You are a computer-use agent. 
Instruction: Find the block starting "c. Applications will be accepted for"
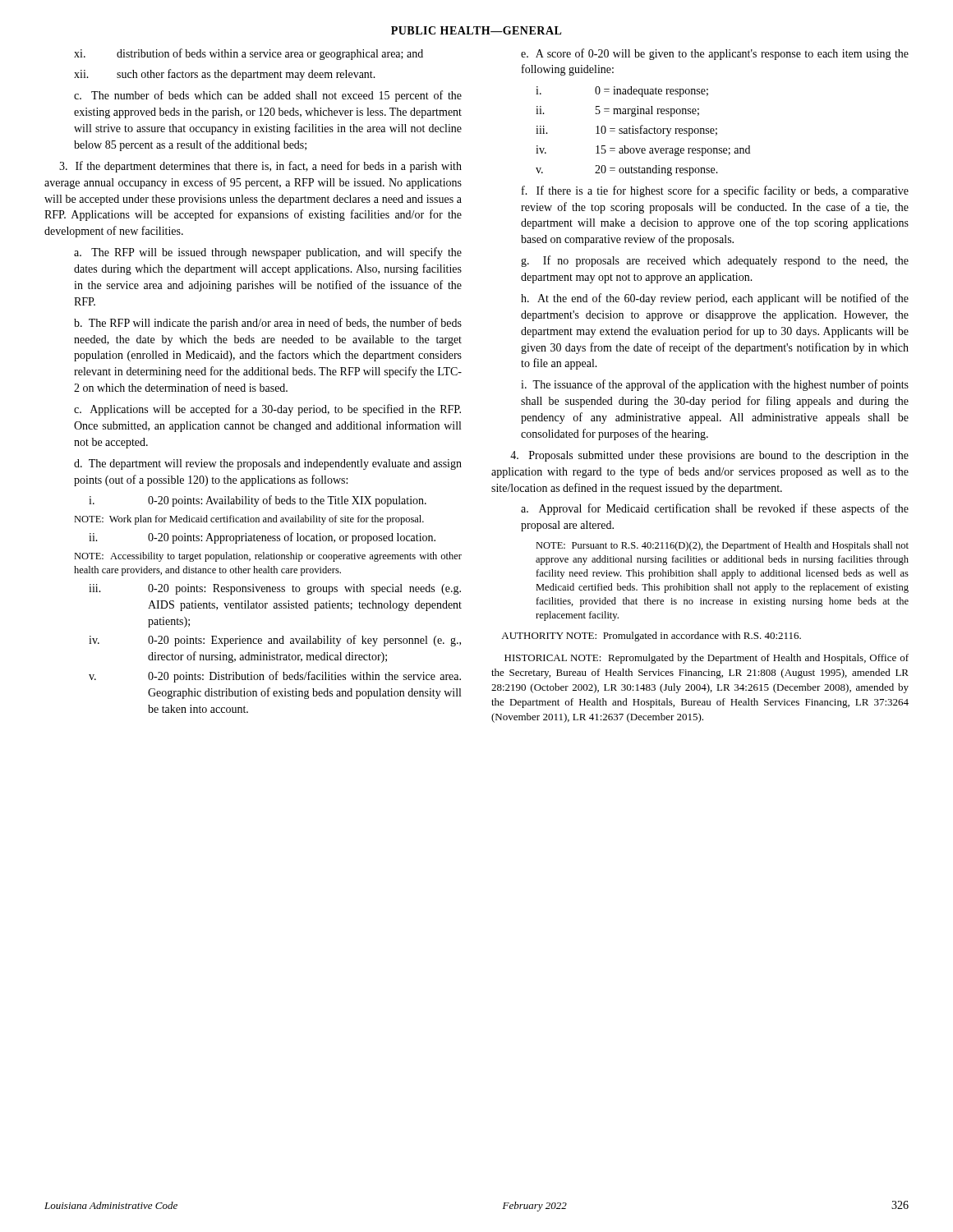pos(268,426)
